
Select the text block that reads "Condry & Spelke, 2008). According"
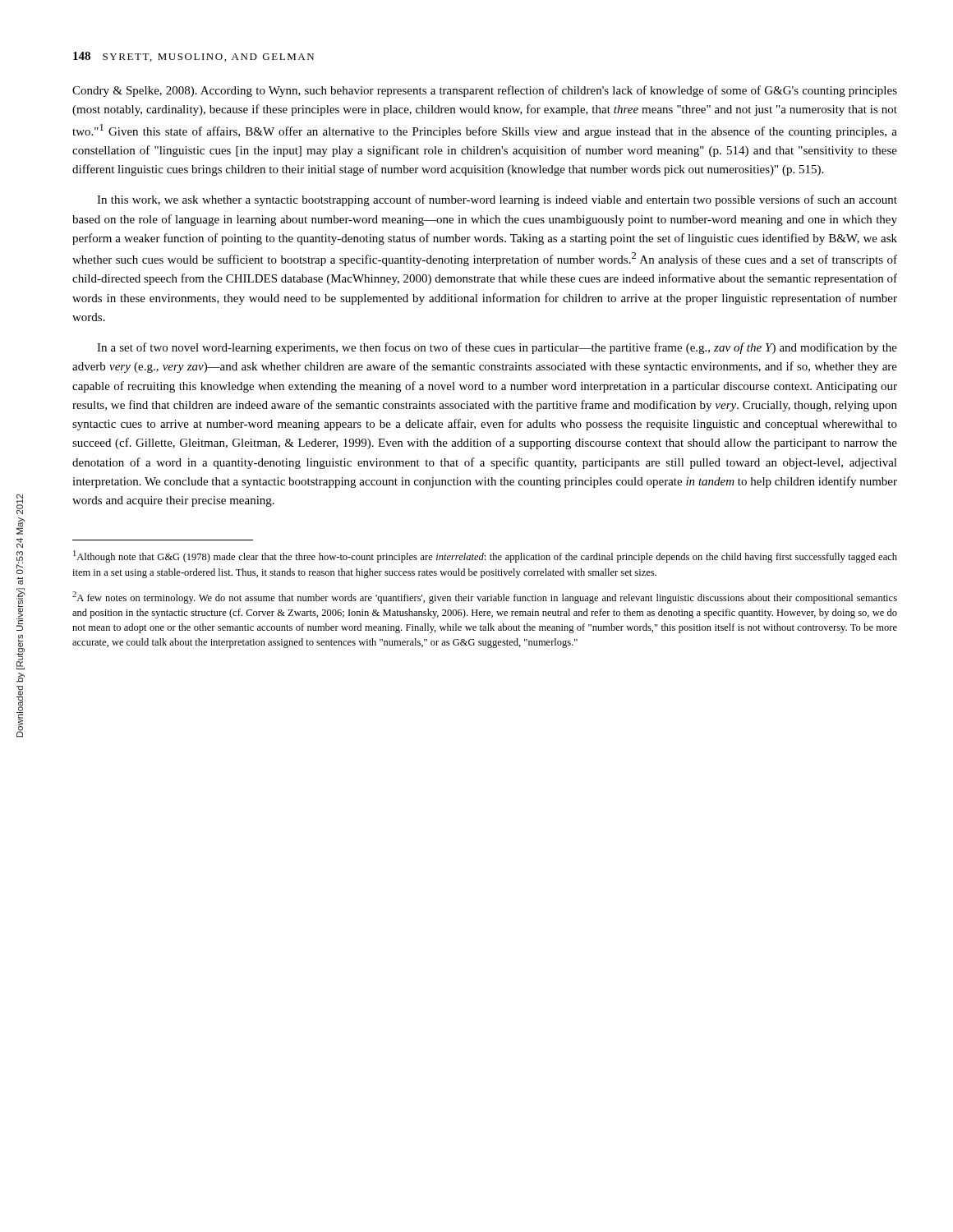(485, 130)
